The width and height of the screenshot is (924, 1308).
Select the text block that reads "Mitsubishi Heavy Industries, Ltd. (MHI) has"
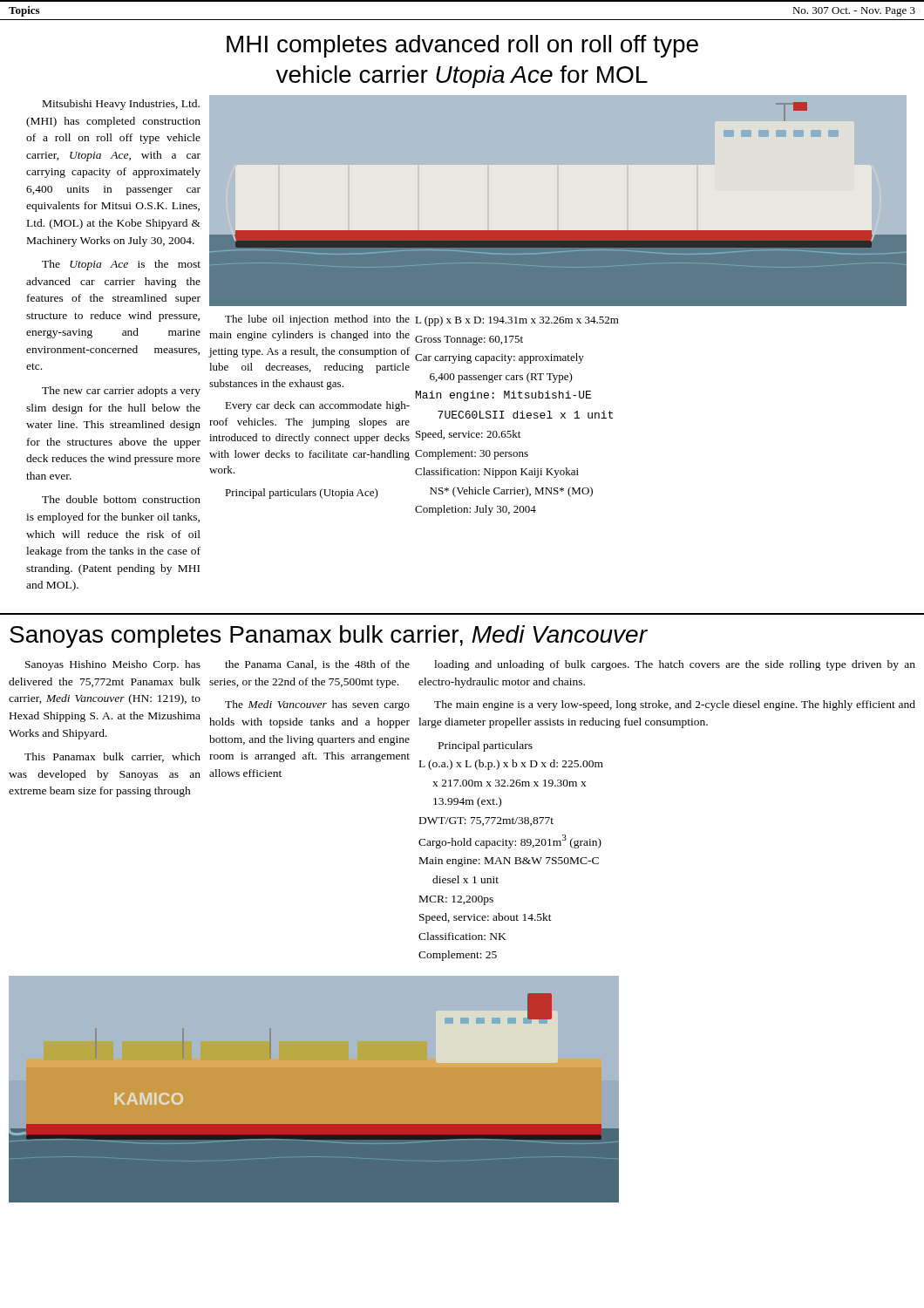[x=113, y=344]
